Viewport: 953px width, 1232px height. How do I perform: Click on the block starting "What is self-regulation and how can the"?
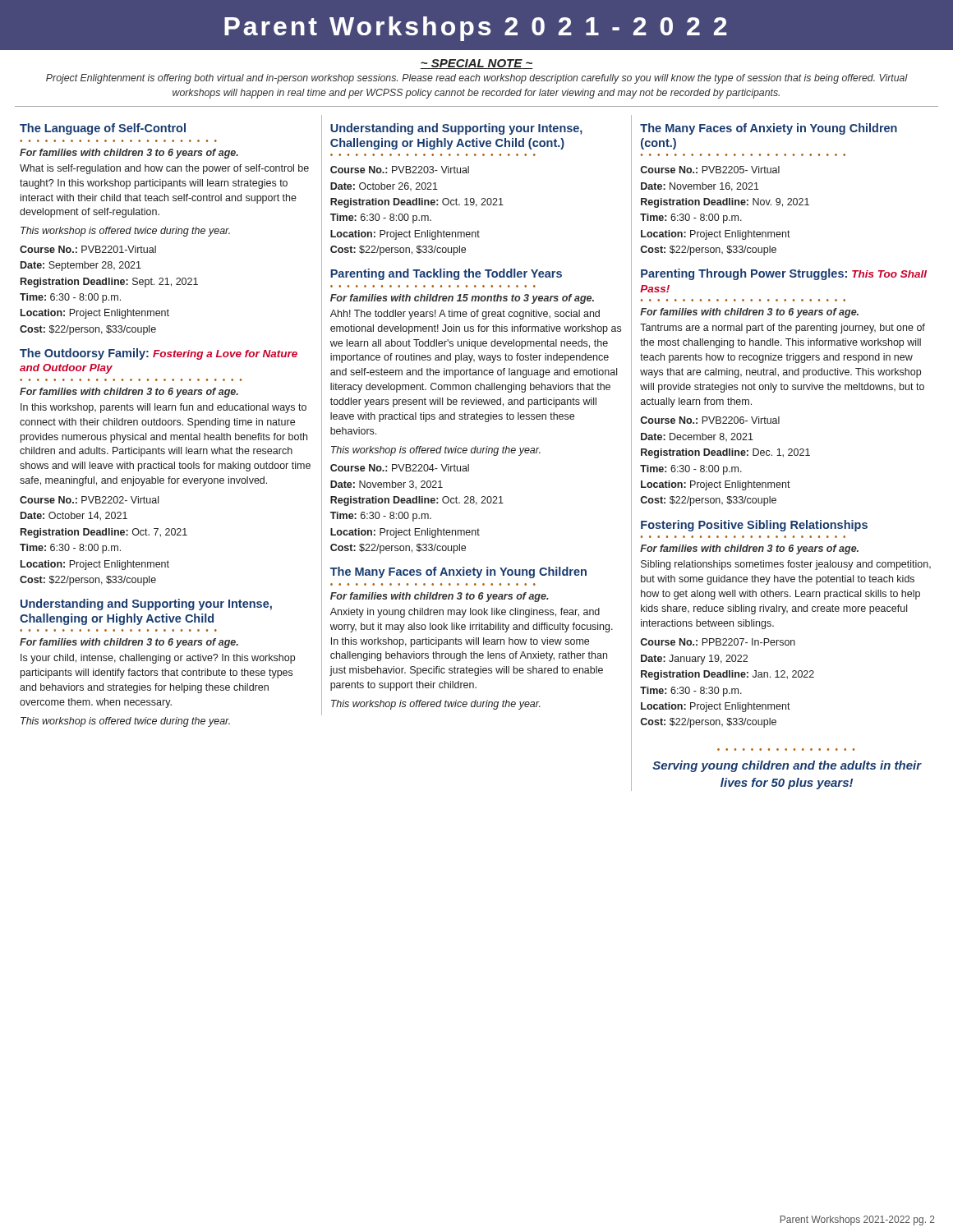point(164,190)
